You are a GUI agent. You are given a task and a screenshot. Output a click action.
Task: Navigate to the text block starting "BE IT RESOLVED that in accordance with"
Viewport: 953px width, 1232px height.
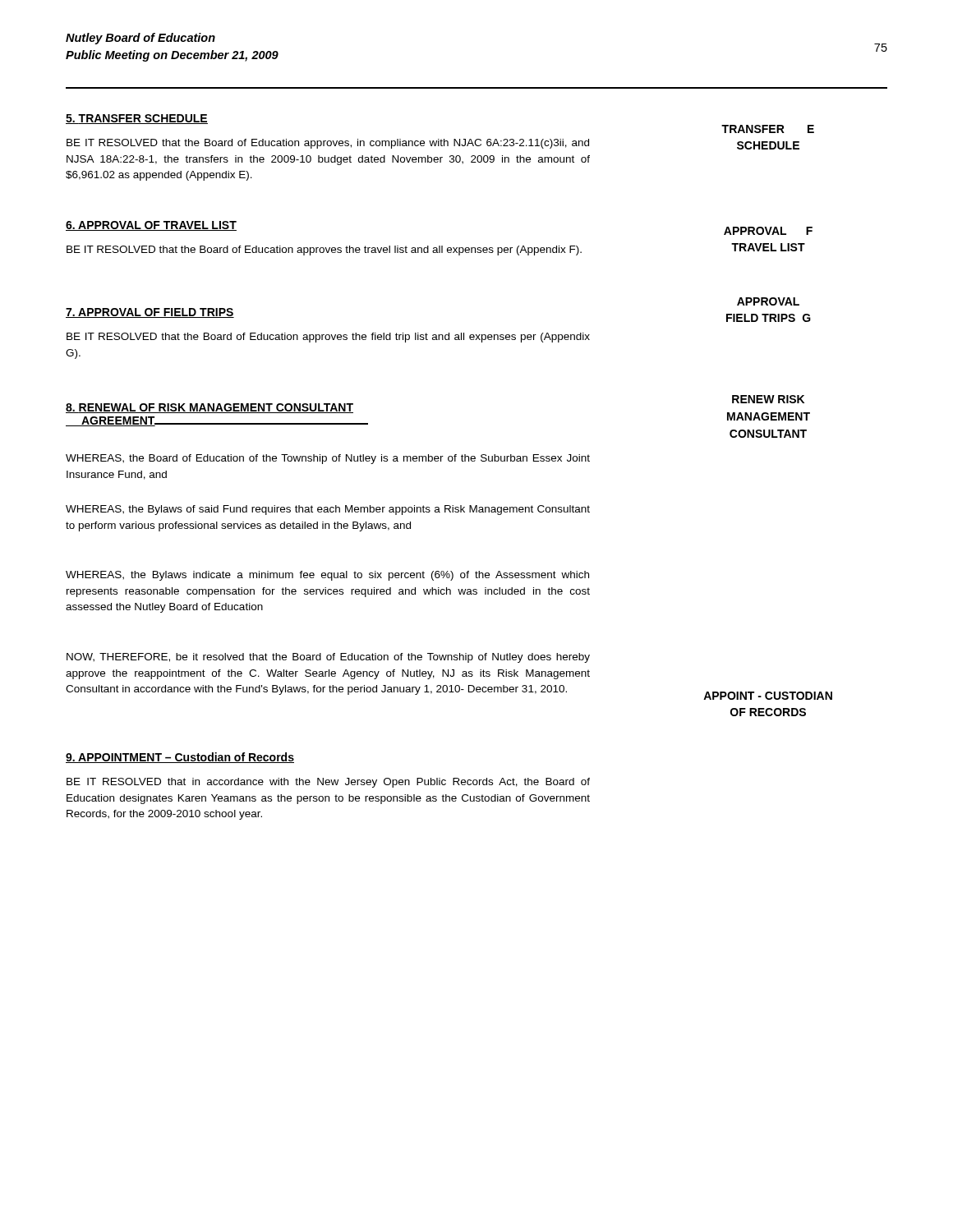pos(328,798)
